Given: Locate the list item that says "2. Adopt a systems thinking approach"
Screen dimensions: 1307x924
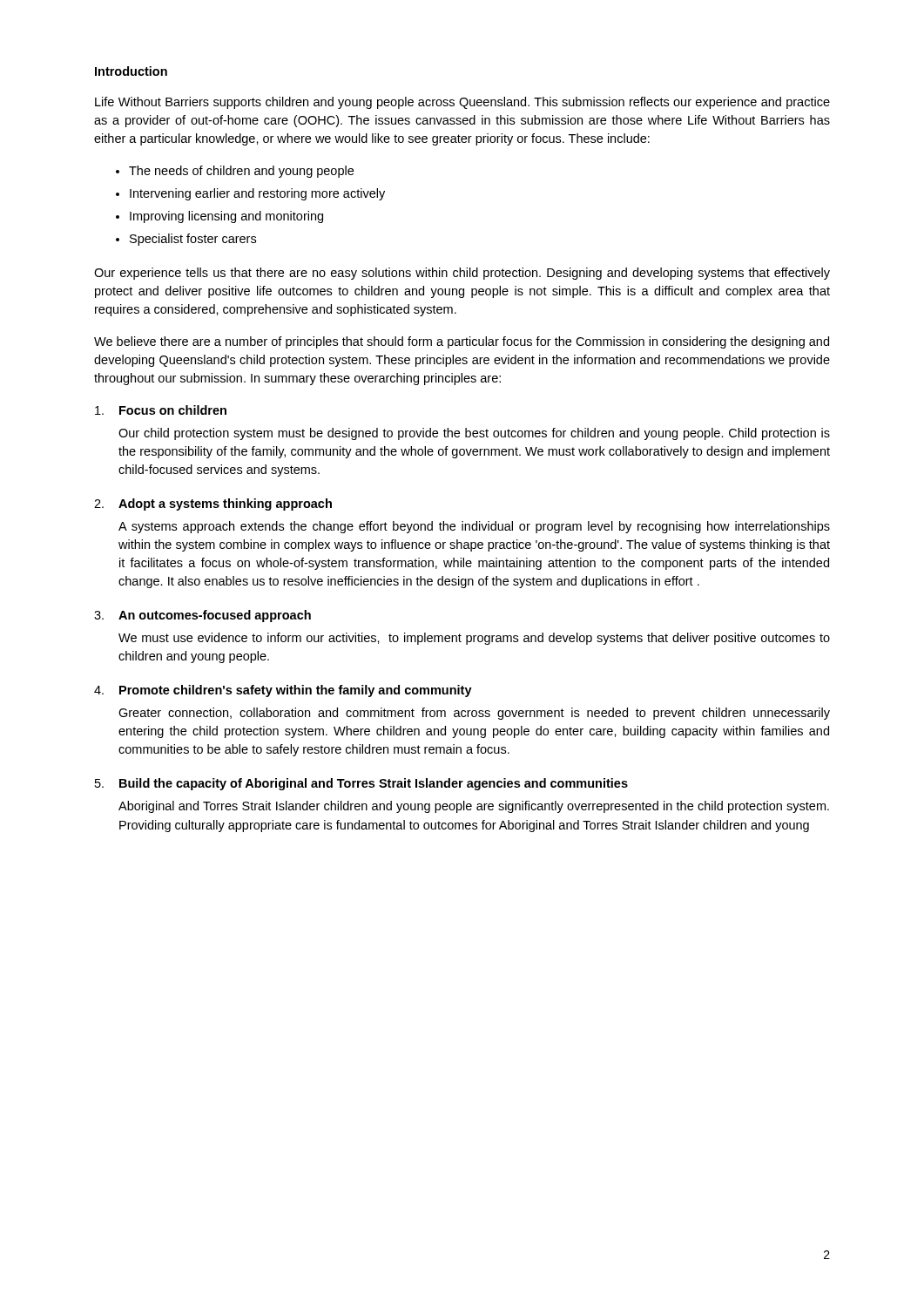Looking at the screenshot, I should click(462, 543).
